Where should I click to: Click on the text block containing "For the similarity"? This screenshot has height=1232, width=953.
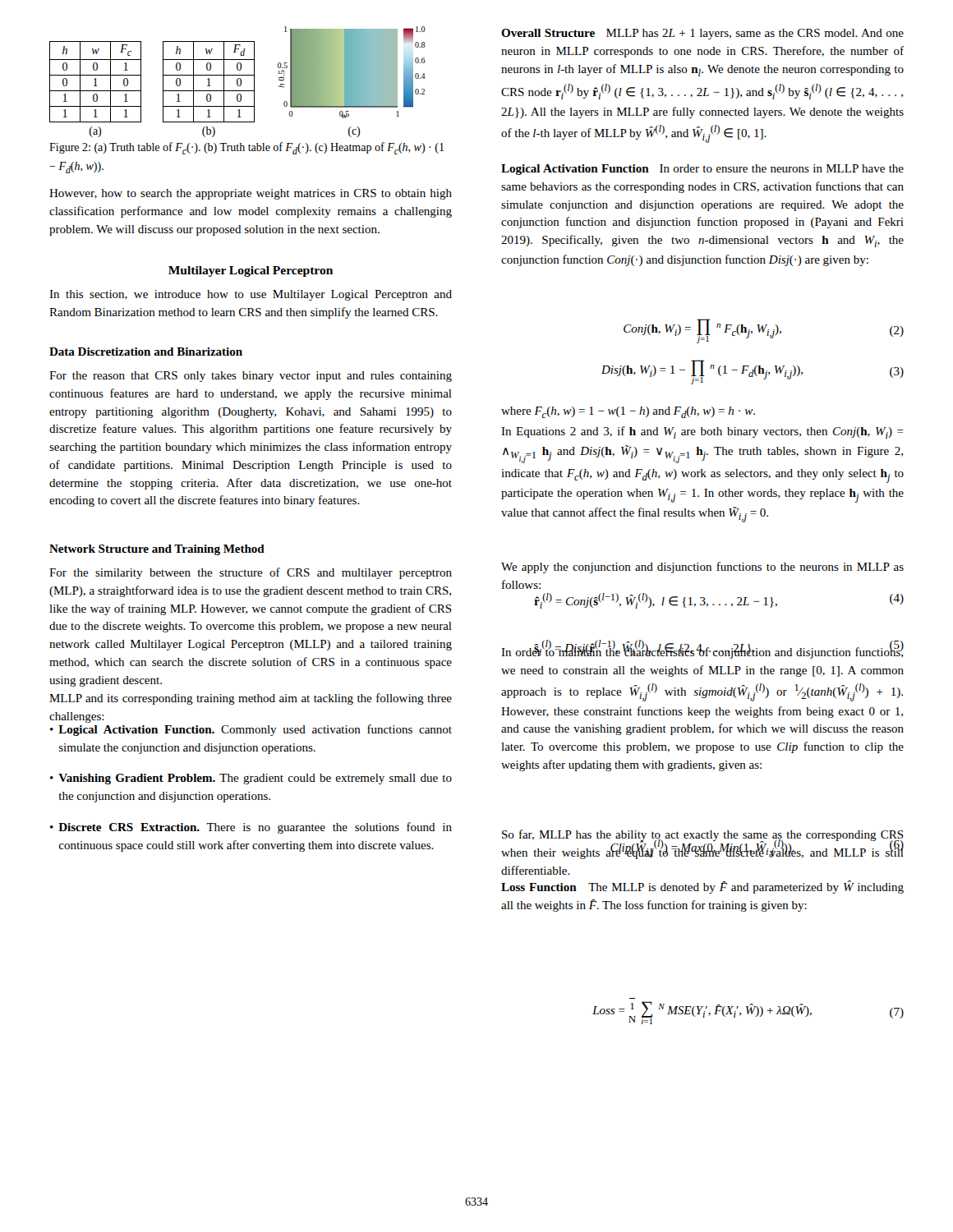[251, 626]
